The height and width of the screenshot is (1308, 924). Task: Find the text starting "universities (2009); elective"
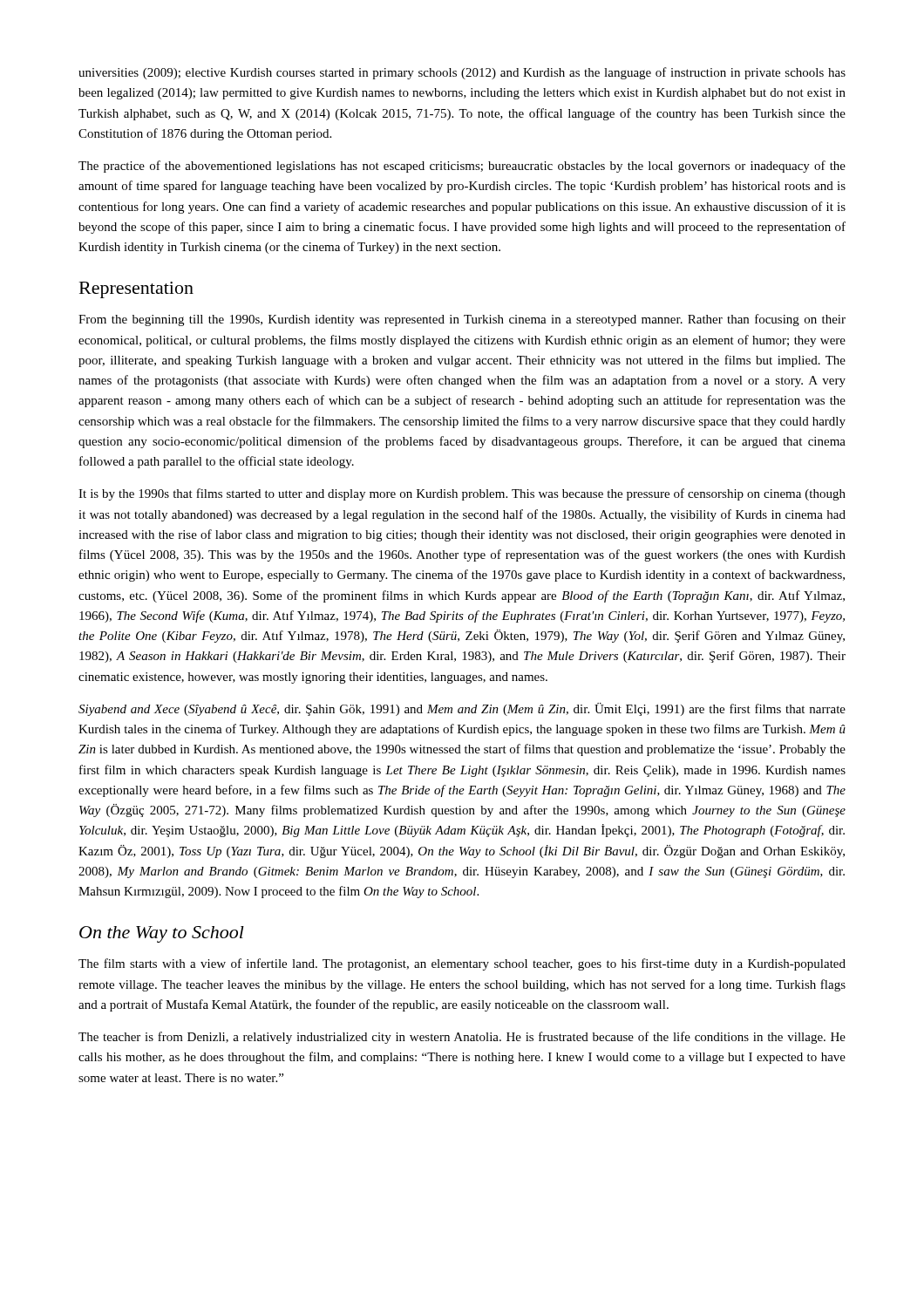(462, 103)
